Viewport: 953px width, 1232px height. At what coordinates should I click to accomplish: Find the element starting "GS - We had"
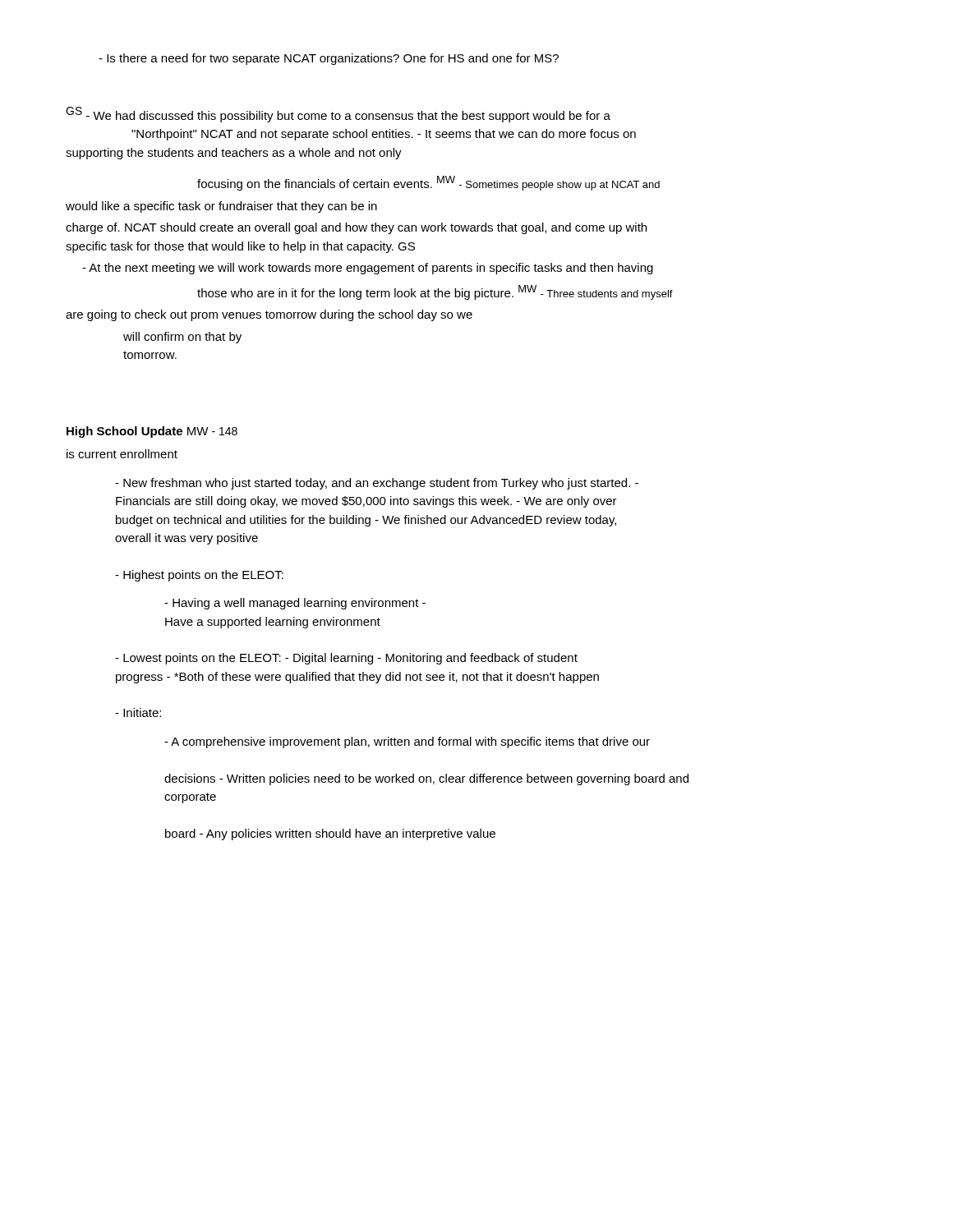[x=351, y=131]
